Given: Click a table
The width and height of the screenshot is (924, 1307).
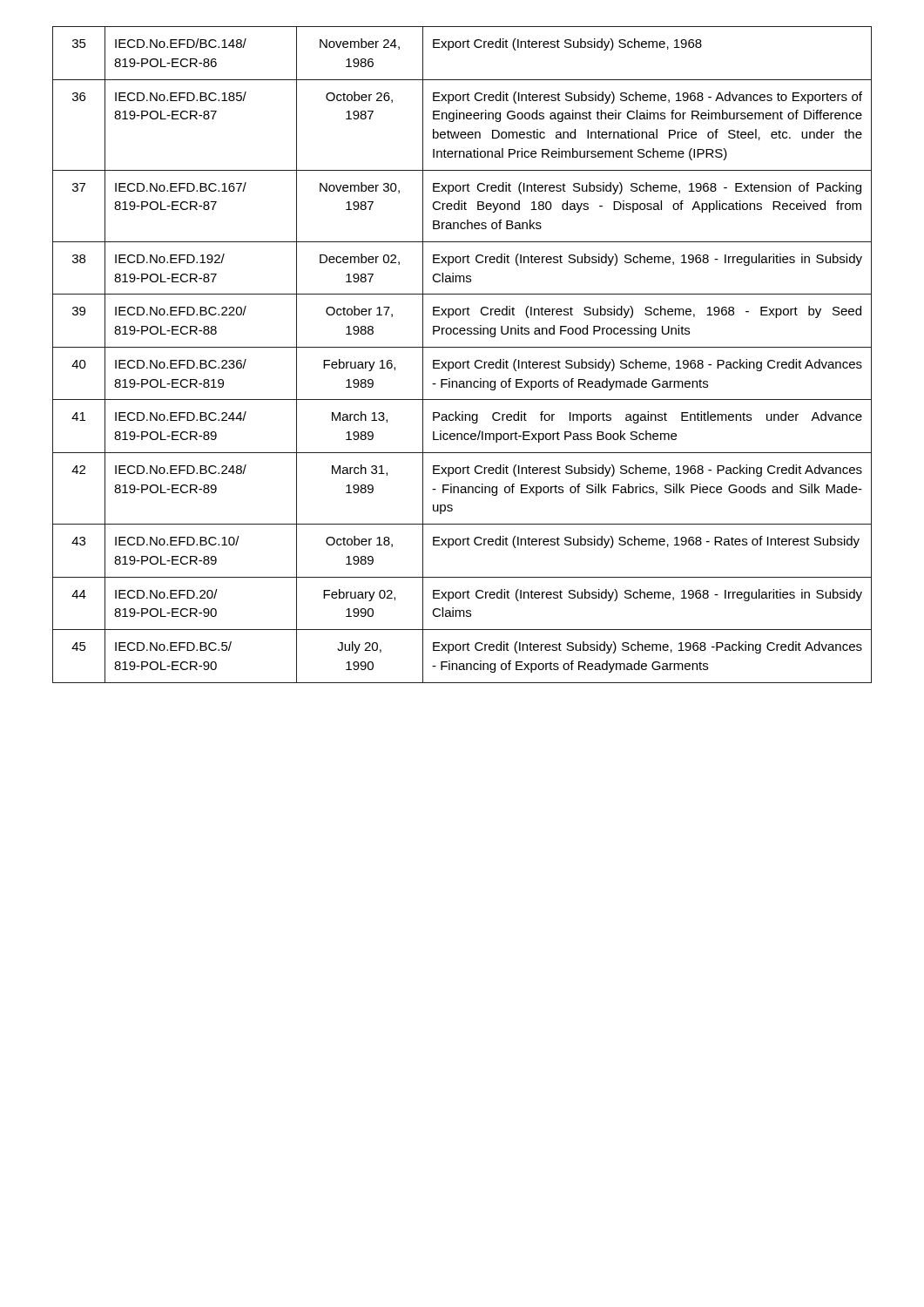Looking at the screenshot, I should point(462,354).
